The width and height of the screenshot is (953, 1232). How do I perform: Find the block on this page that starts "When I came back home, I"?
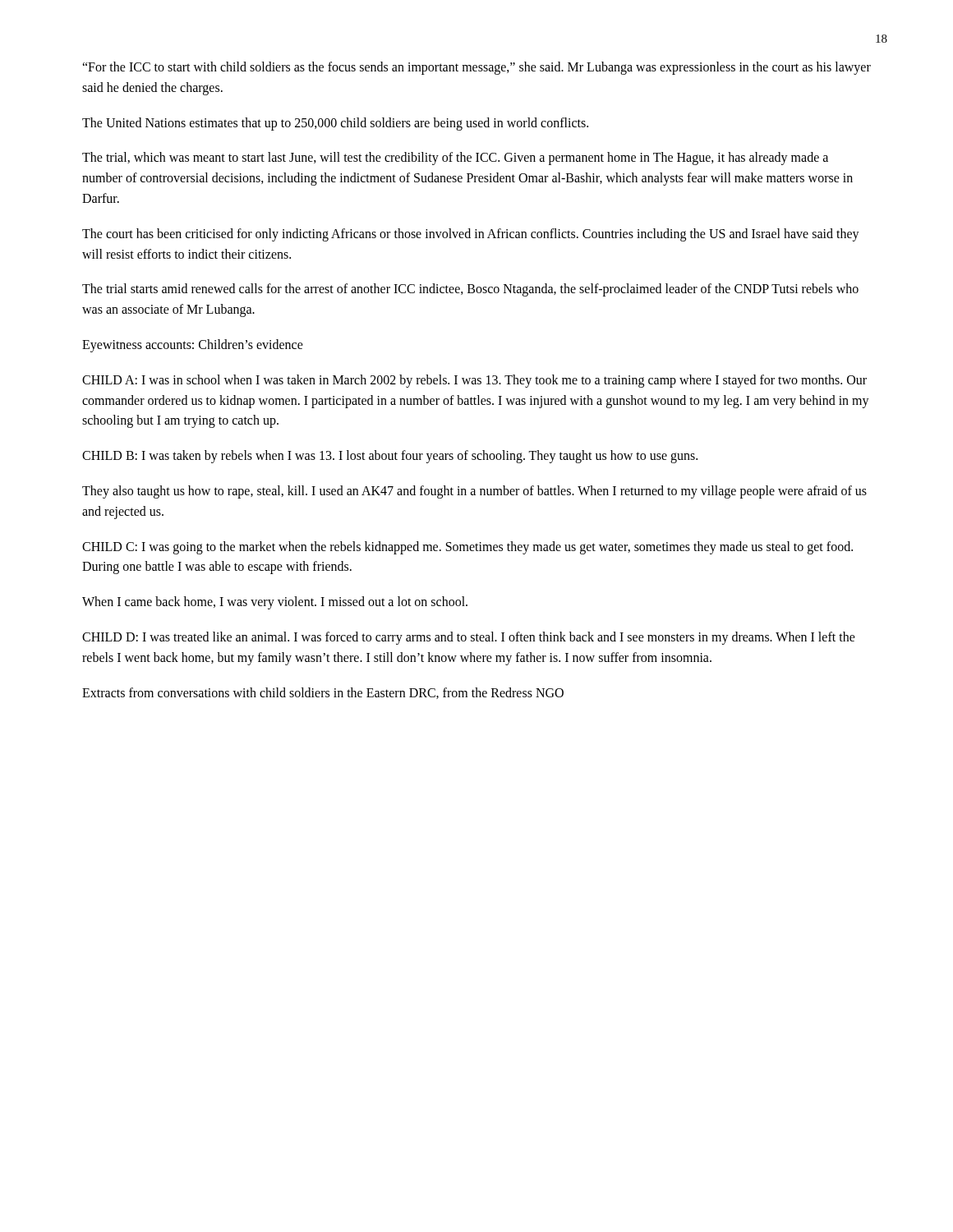275,602
